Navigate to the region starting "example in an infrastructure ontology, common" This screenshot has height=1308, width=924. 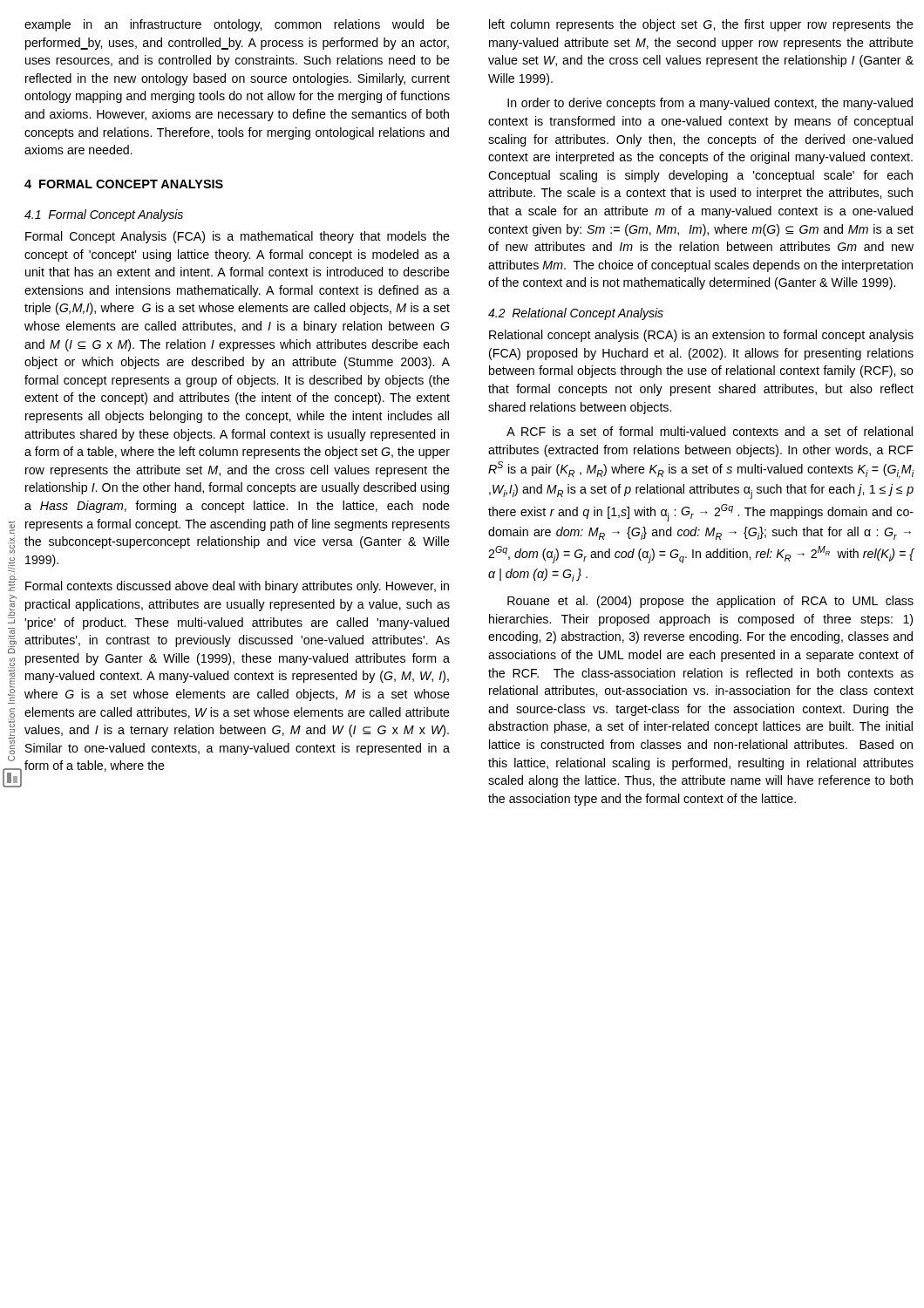point(237,88)
